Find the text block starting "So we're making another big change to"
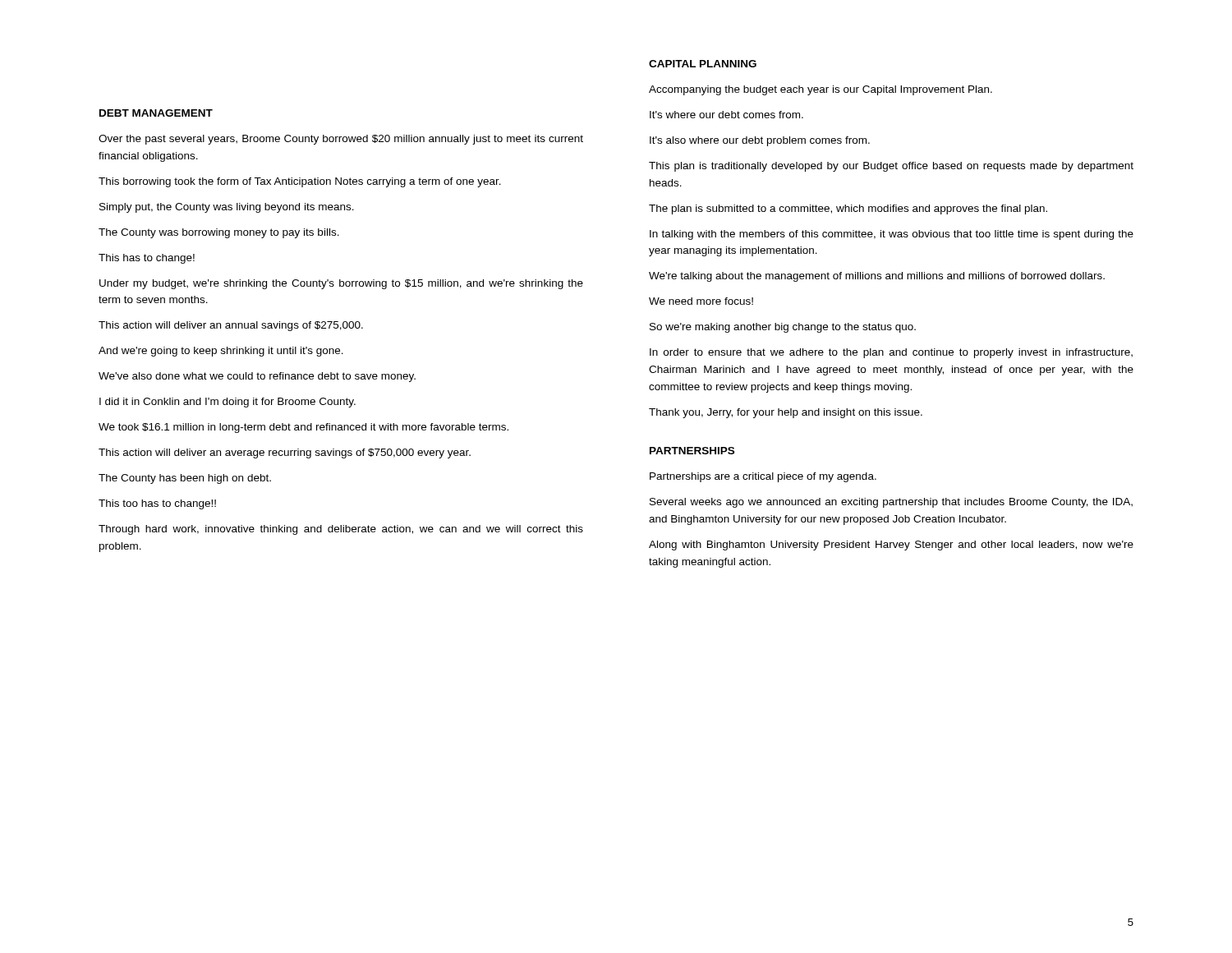Viewport: 1232px width, 953px height. (783, 327)
